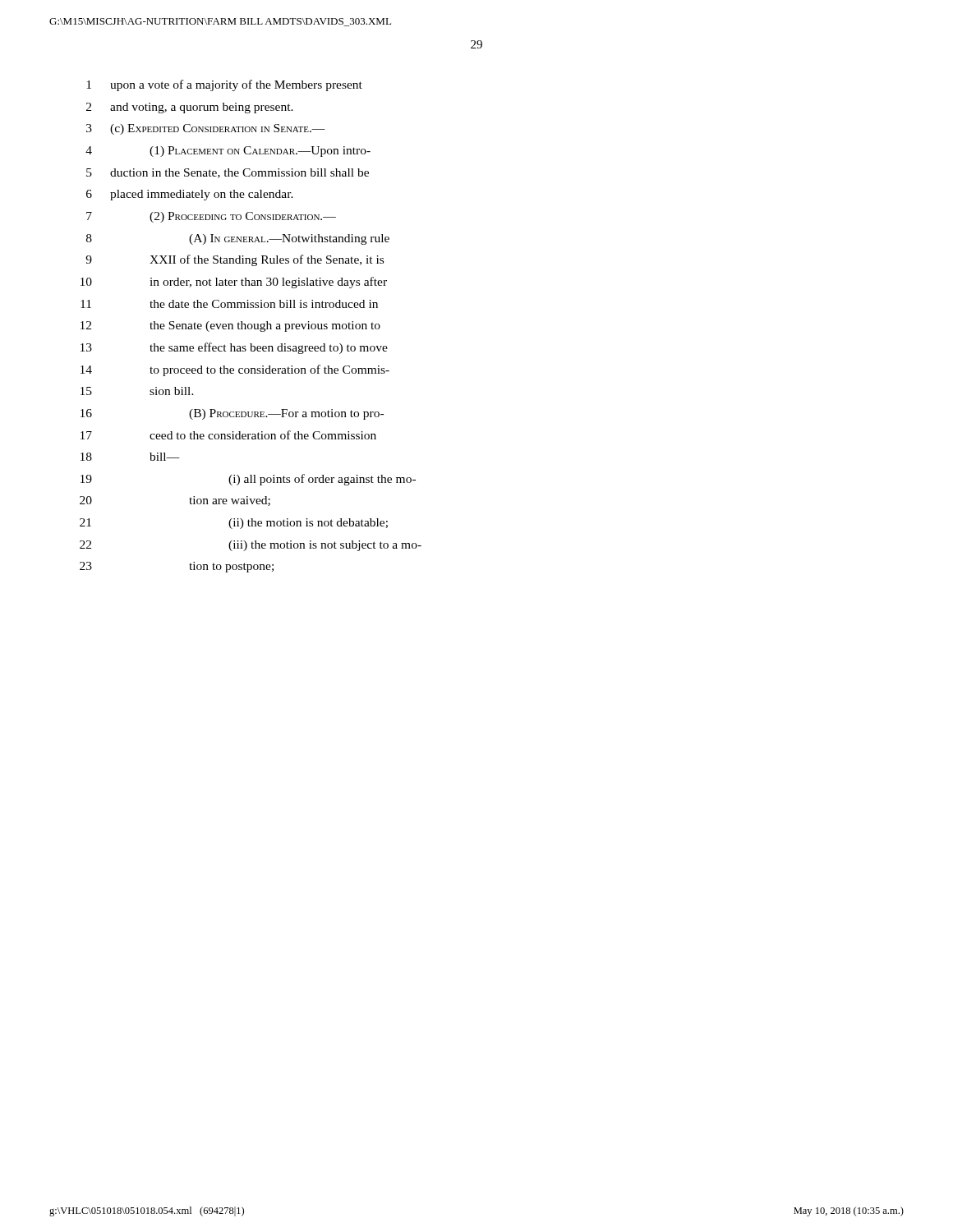Locate the list item with the text "12 the Senate (even though a previous motion"
The height and width of the screenshot is (1232, 953).
click(230, 326)
